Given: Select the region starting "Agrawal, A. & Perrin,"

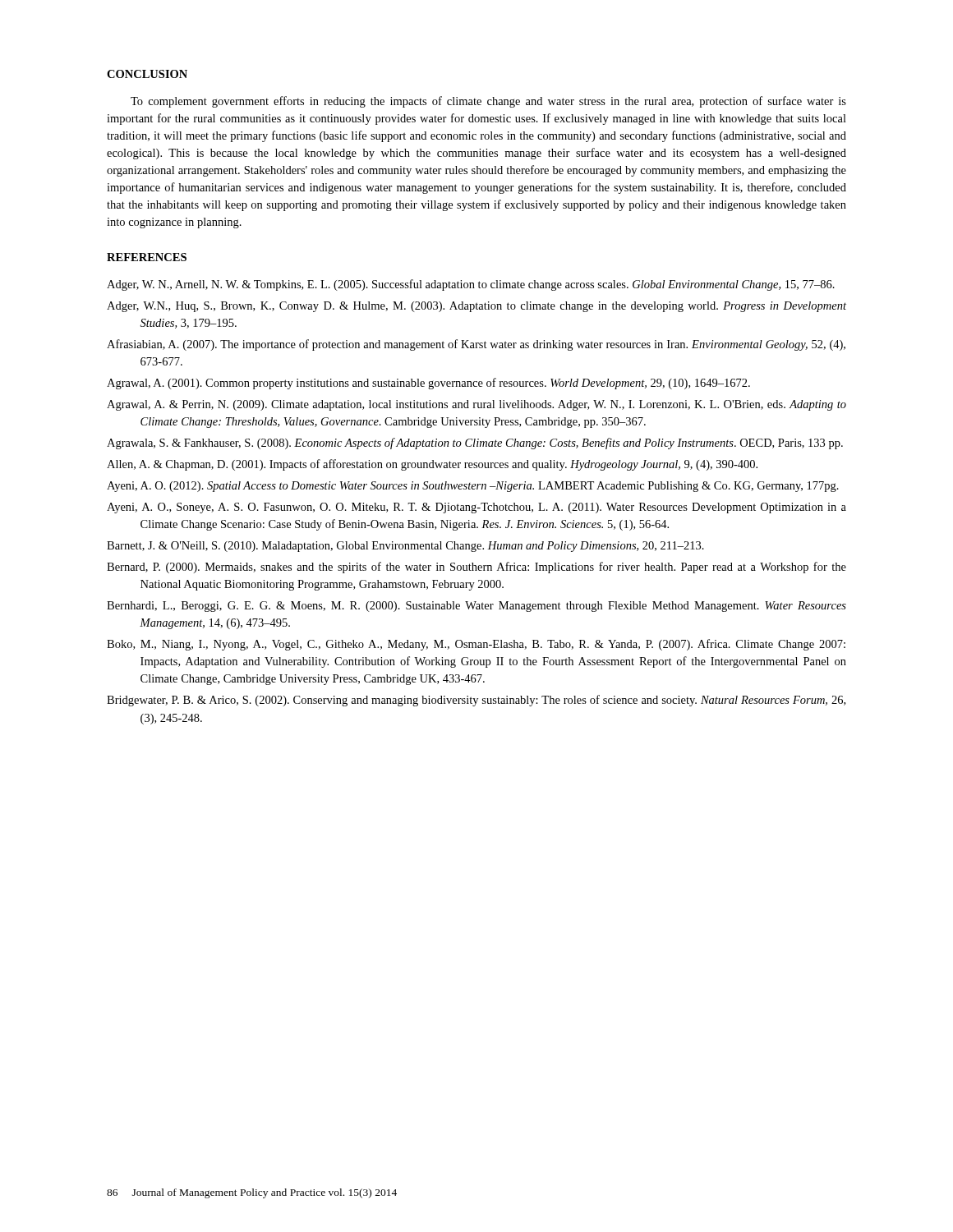Looking at the screenshot, I should 476,413.
